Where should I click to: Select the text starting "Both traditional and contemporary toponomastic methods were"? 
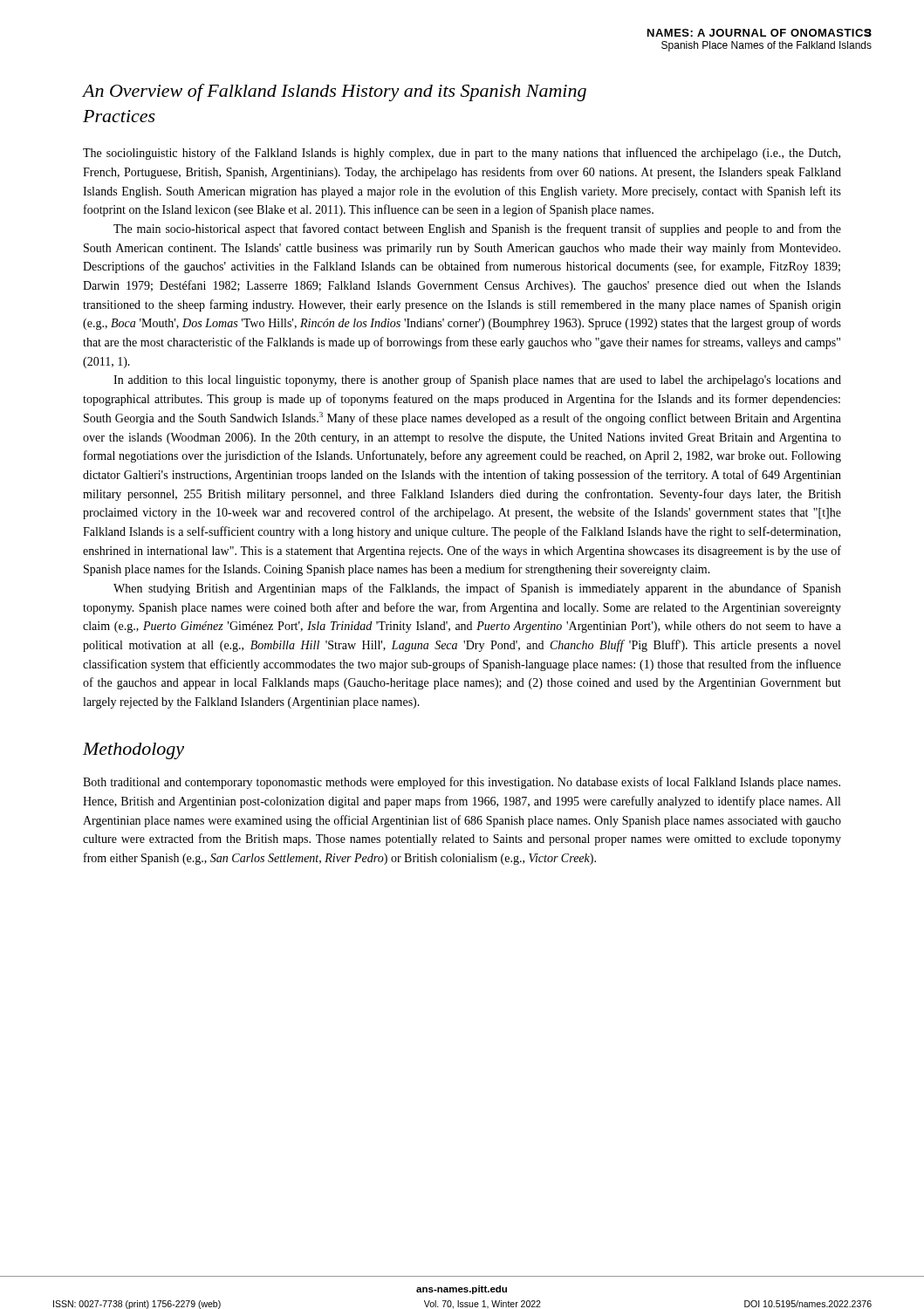pos(462,821)
